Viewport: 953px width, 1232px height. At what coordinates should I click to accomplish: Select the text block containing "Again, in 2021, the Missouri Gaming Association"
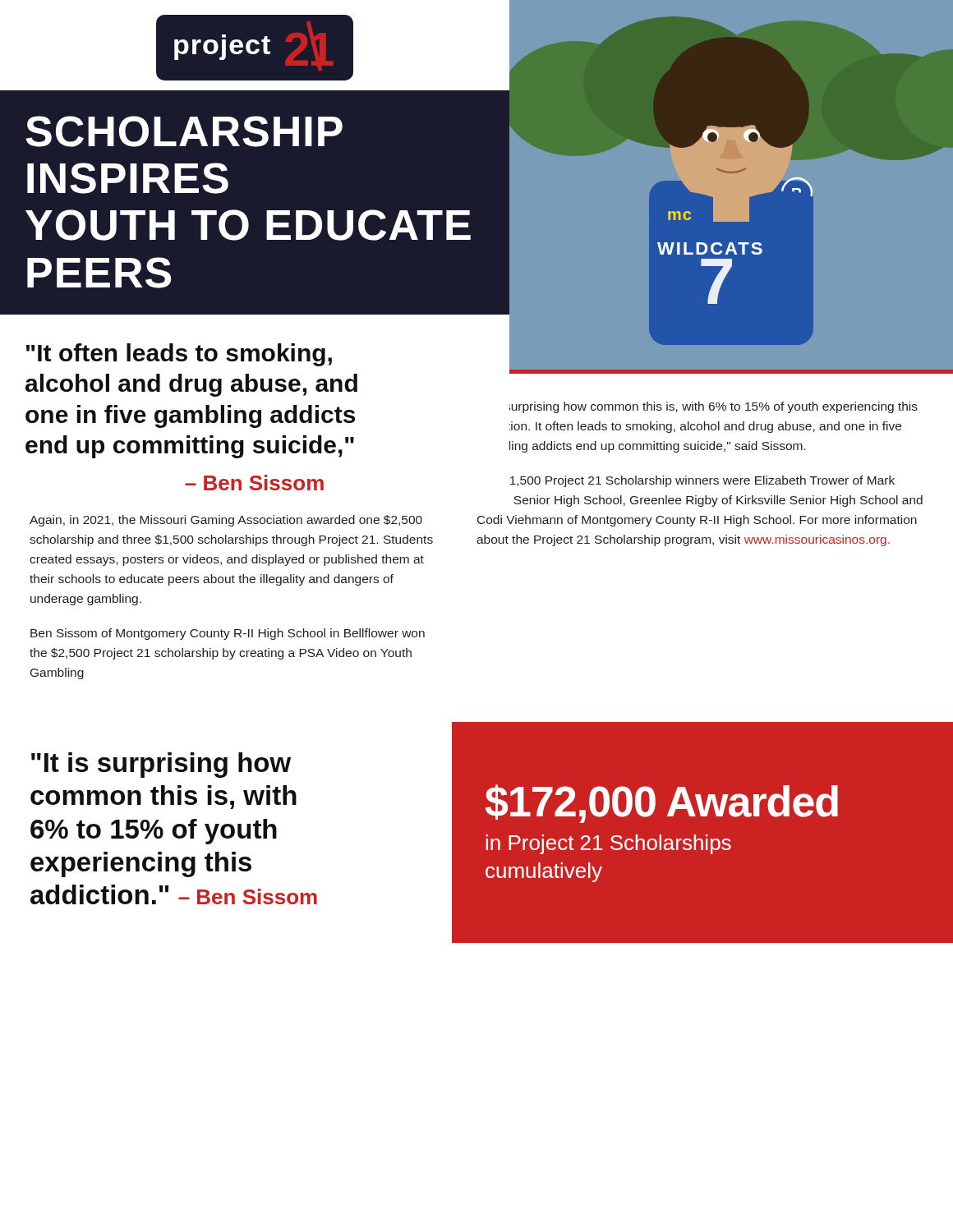click(231, 559)
